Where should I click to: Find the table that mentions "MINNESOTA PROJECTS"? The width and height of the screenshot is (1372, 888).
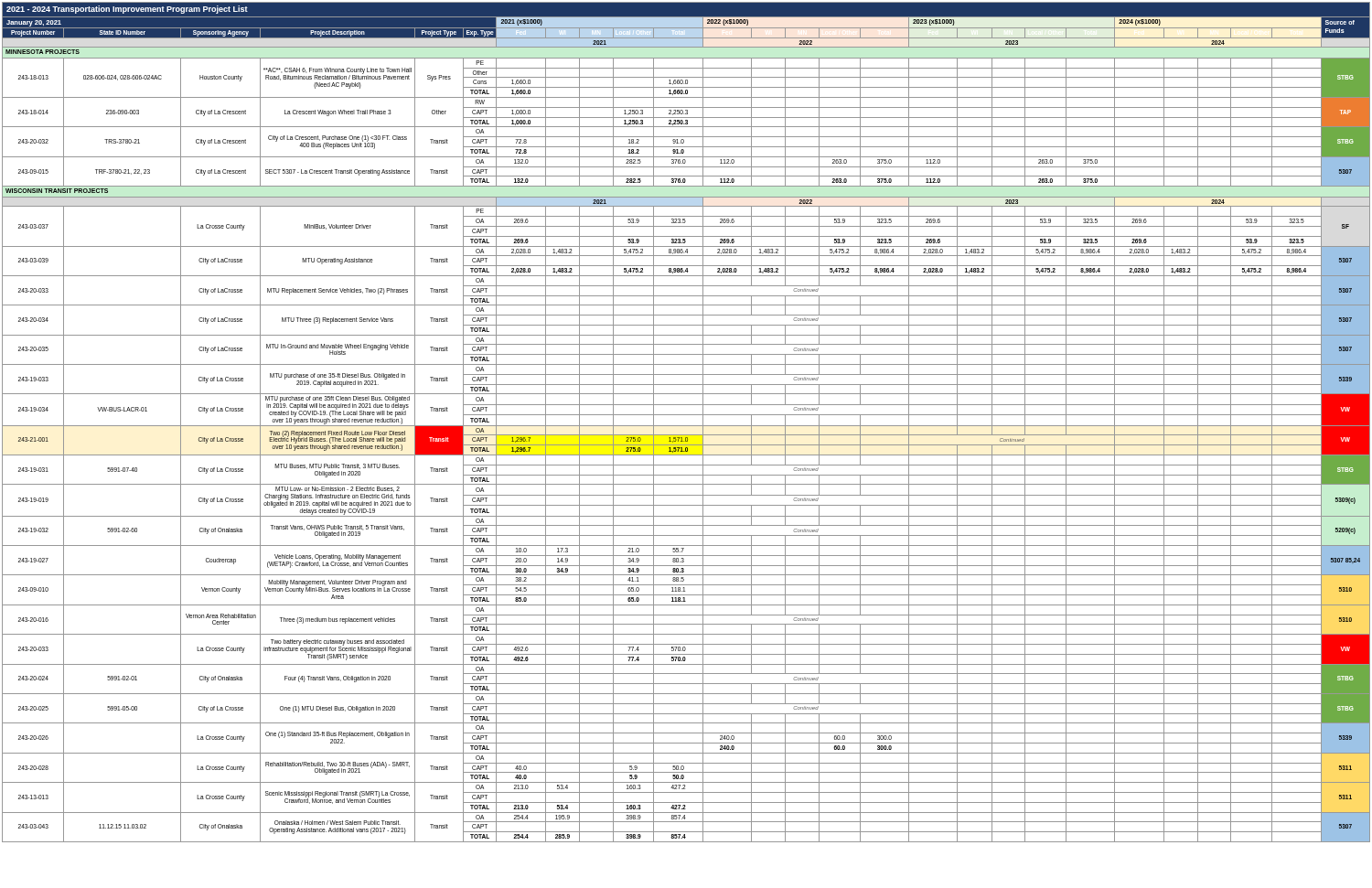[686, 422]
